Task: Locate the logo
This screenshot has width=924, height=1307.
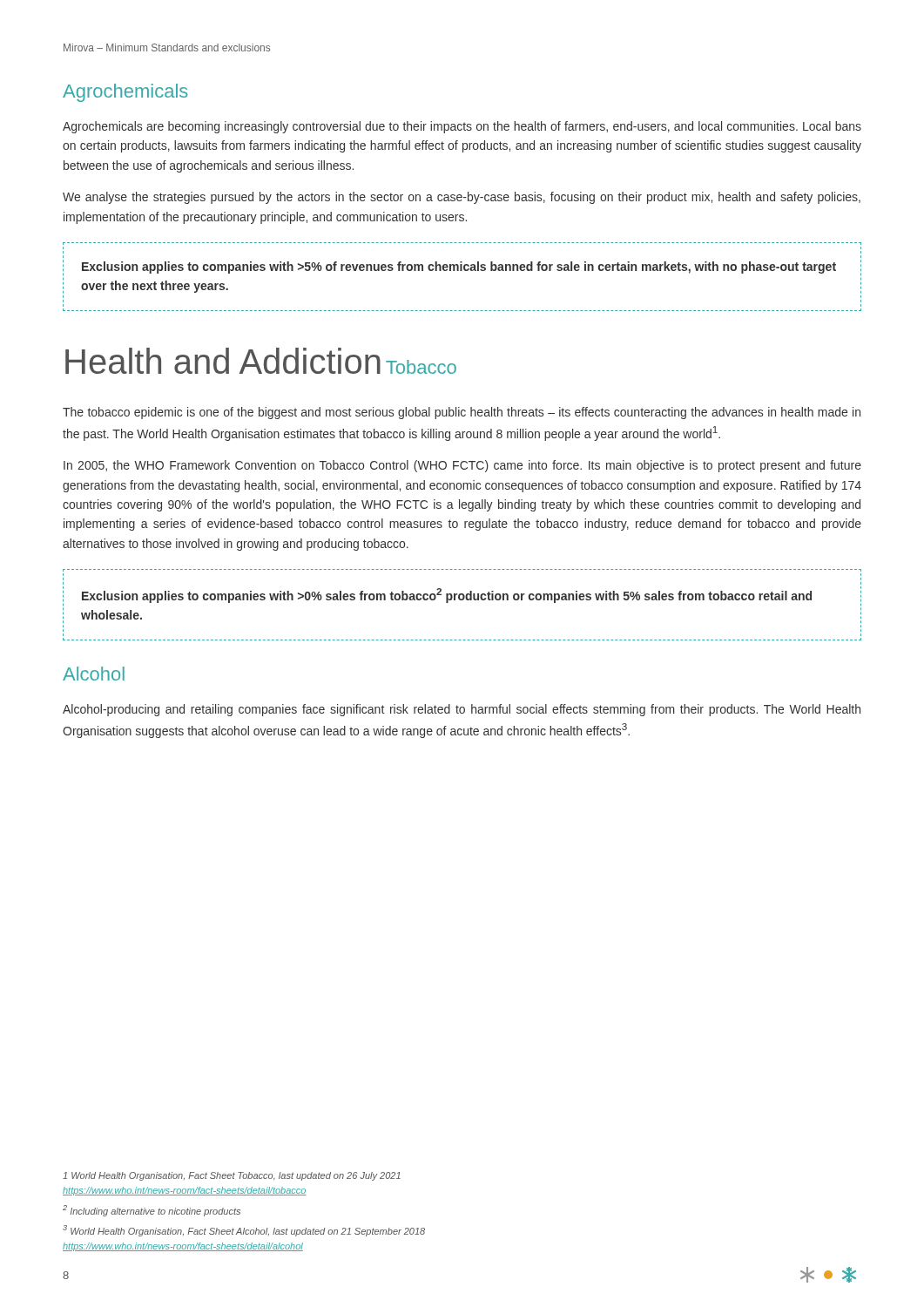Action: coord(830,1275)
